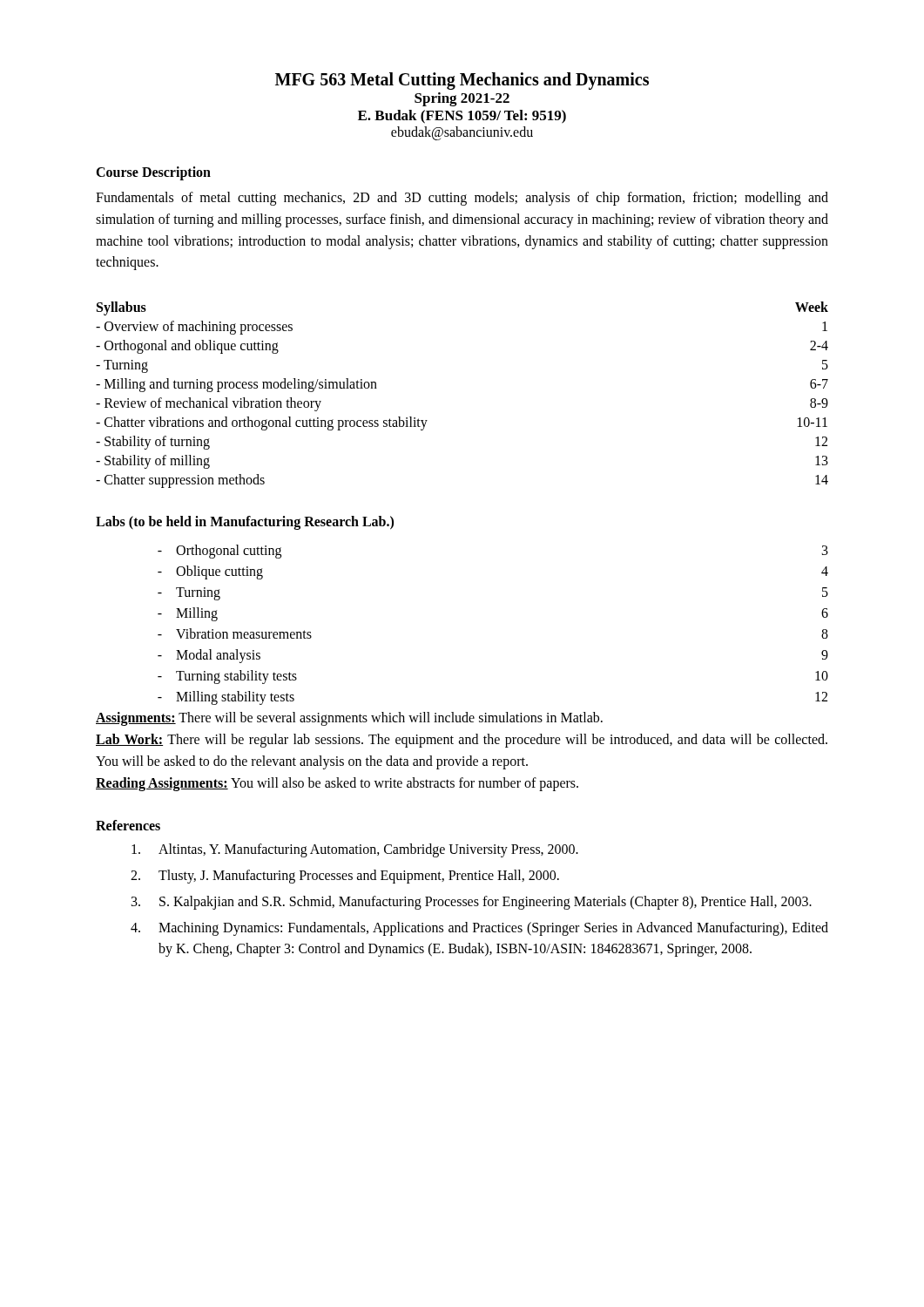Locate the text block starting "Assignments: There will be several assignments"
Viewport: 924px width, 1307px height.
(350, 718)
